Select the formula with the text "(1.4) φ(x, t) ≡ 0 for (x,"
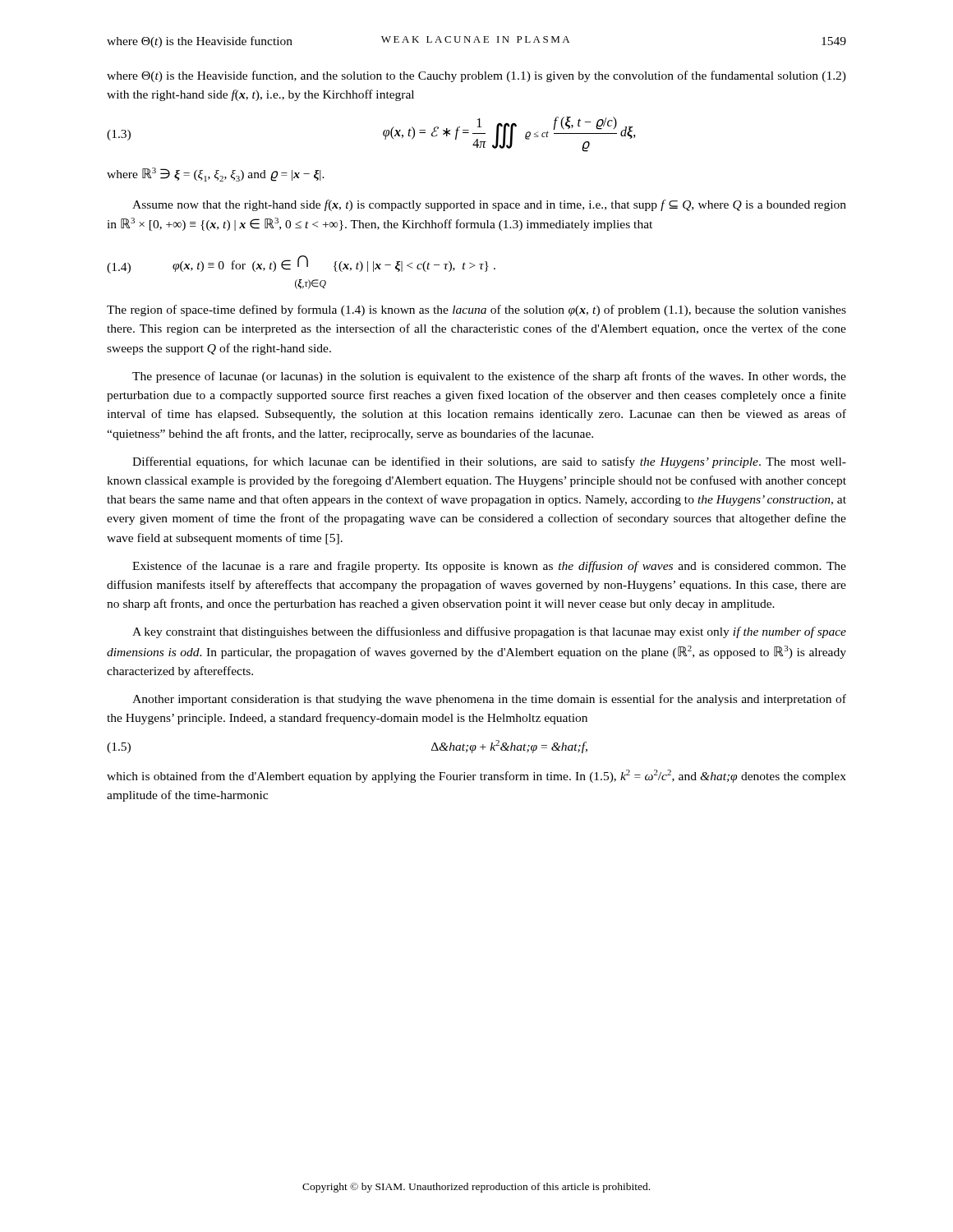953x1232 pixels. (x=476, y=267)
